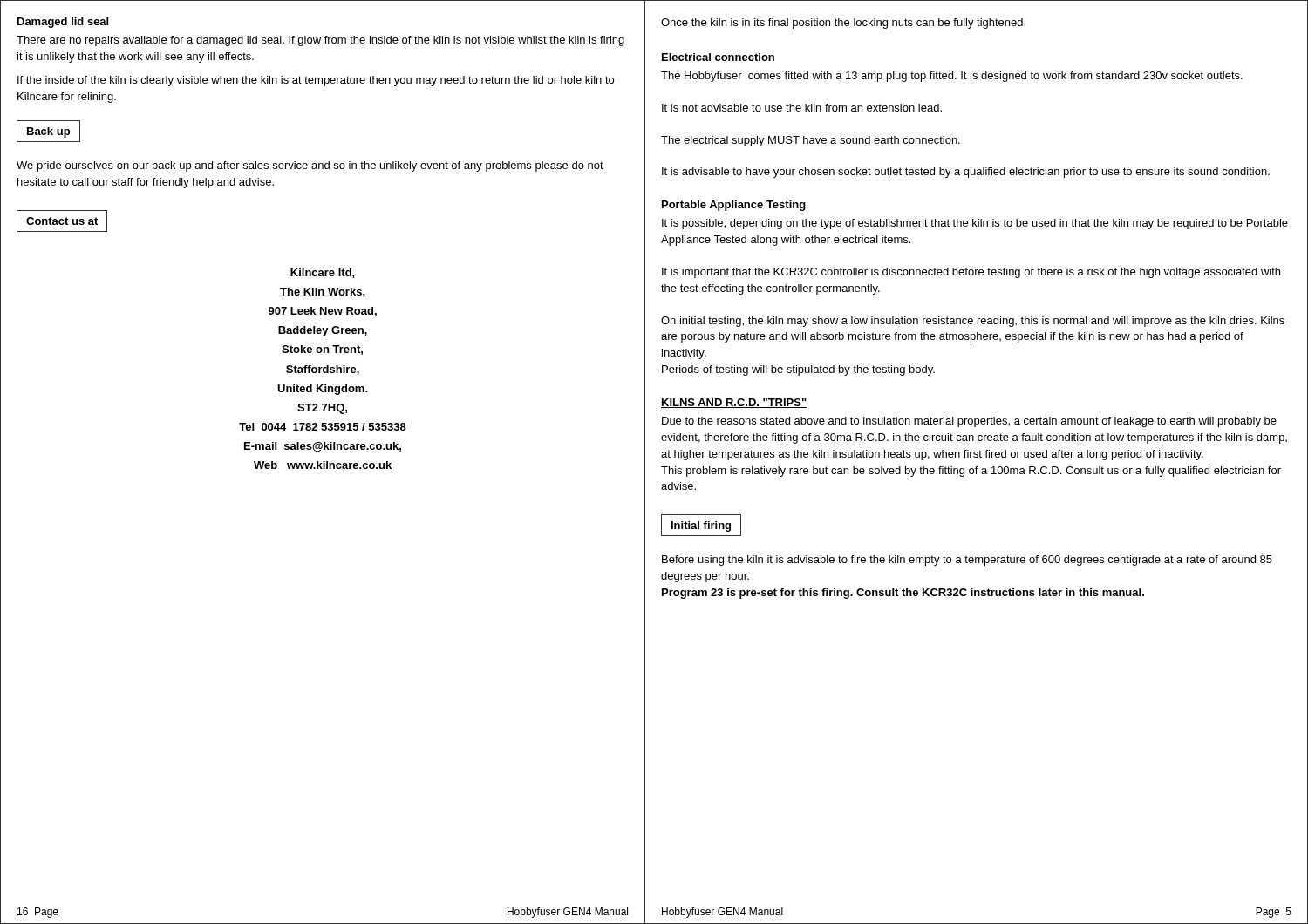Locate the region starting "Due to the reasons"
Image resolution: width=1308 pixels, height=924 pixels.
point(976,454)
